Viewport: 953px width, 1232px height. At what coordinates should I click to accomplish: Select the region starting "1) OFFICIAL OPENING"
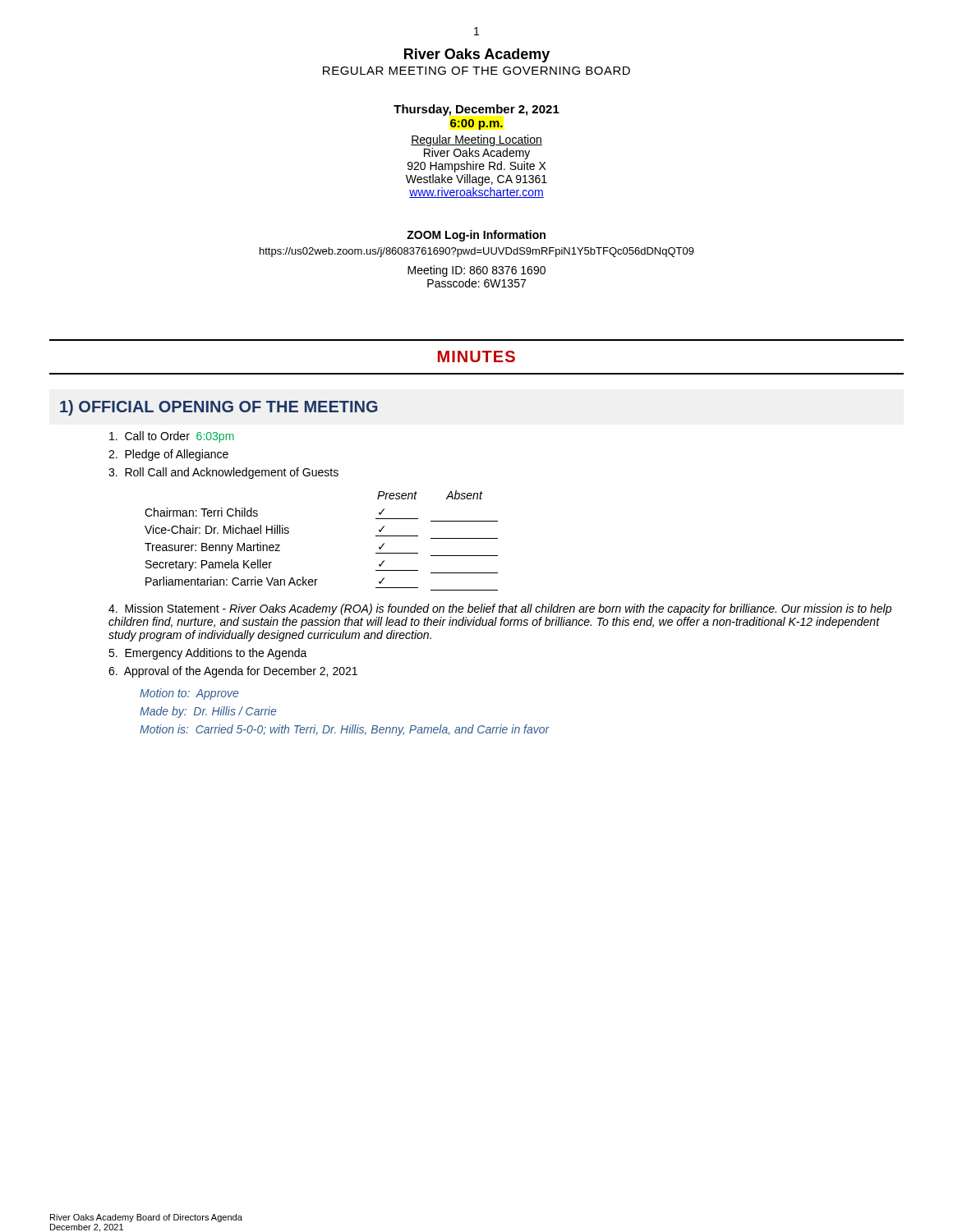point(219,407)
